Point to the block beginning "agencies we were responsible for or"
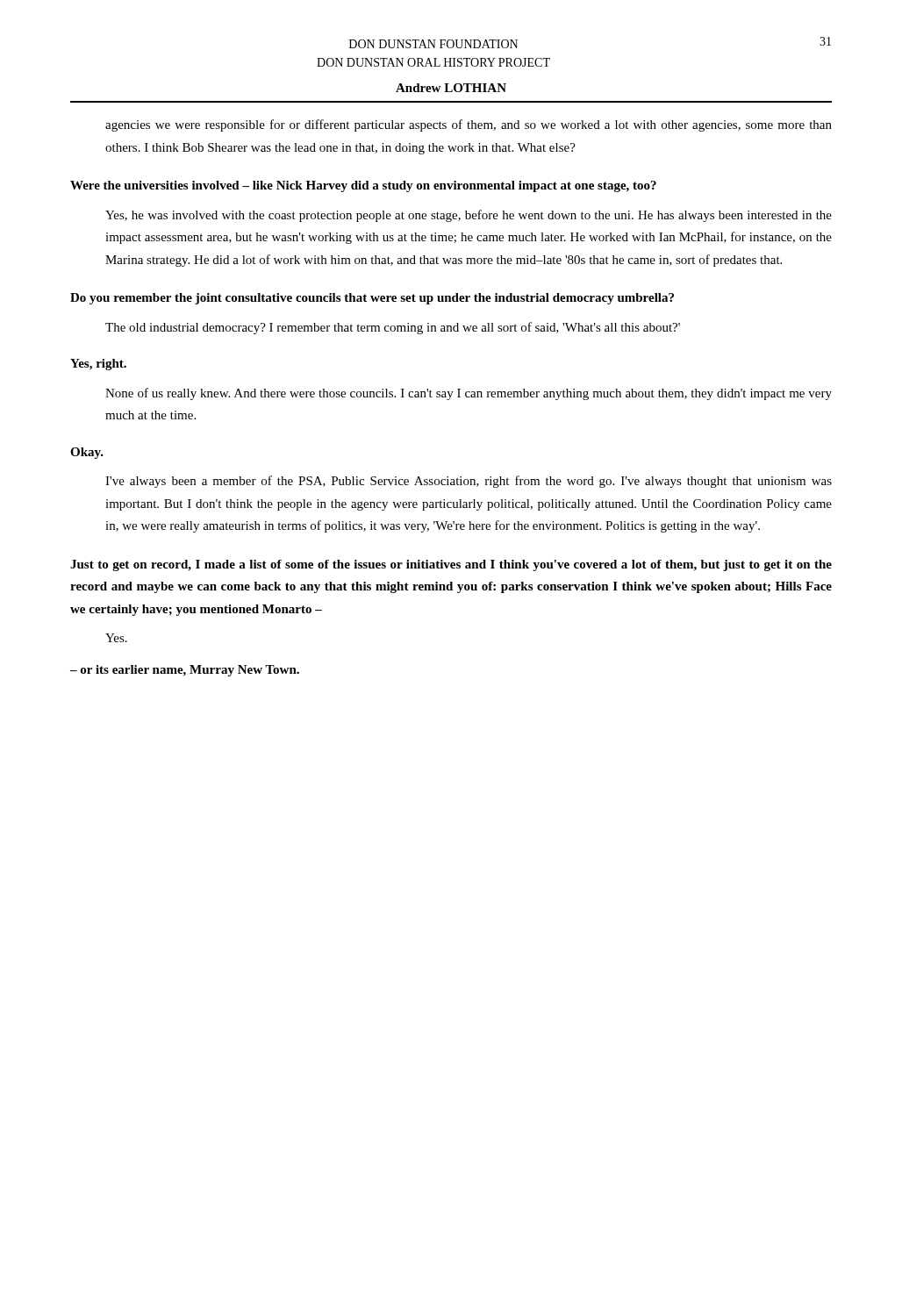This screenshot has width=902, height=1316. 469,136
